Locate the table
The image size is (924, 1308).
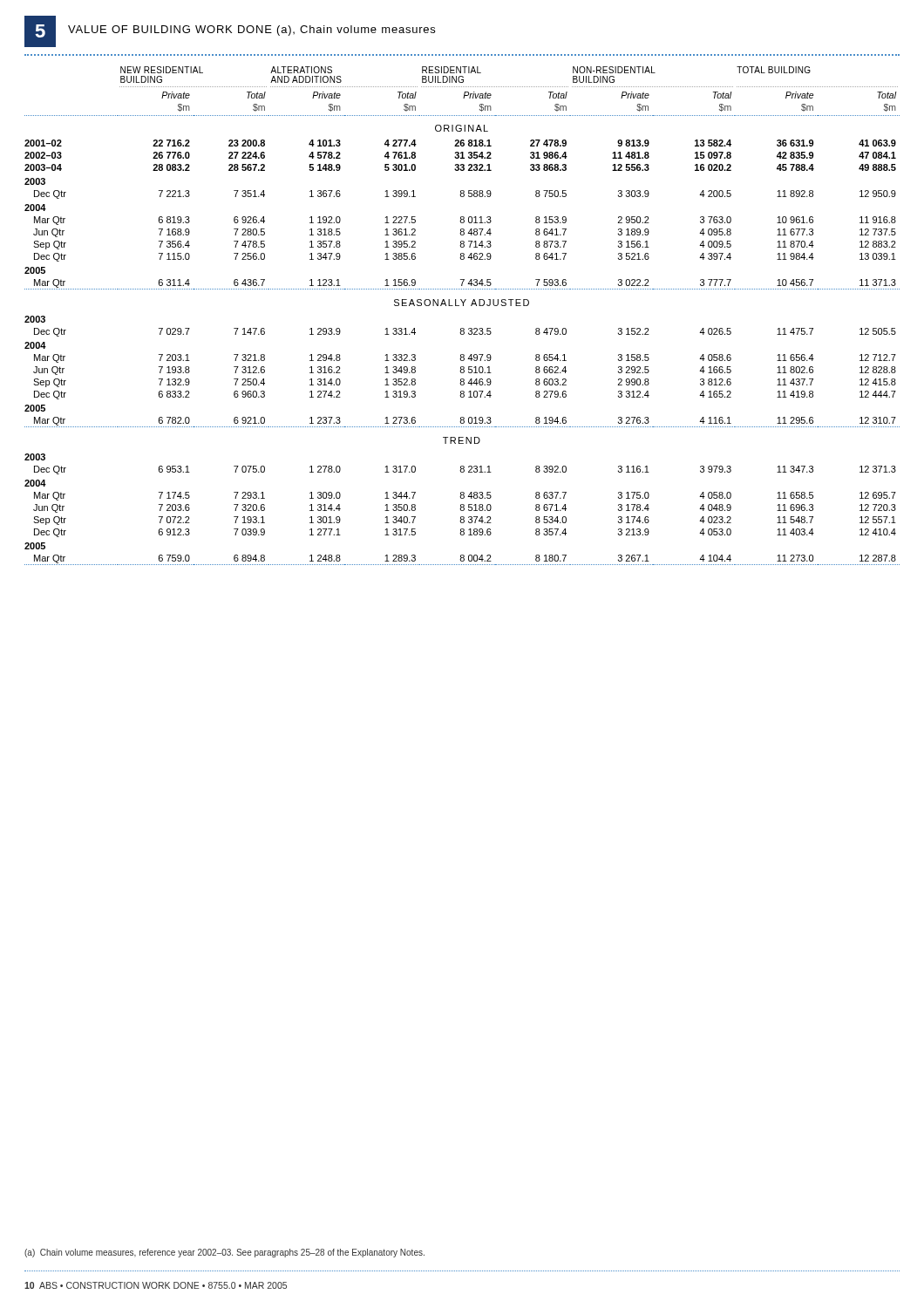click(x=462, y=316)
